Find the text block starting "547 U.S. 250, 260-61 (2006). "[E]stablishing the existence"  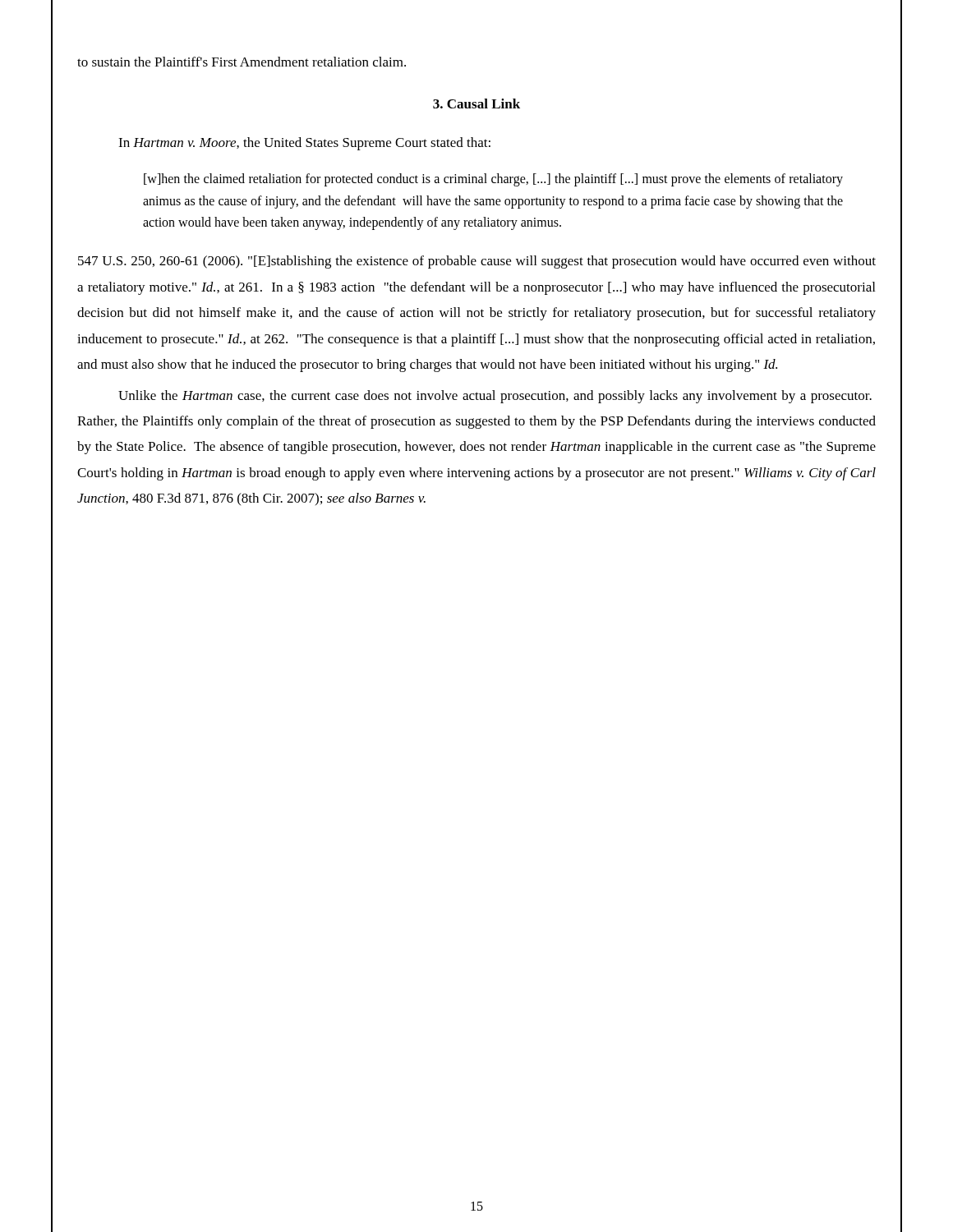[x=476, y=313]
